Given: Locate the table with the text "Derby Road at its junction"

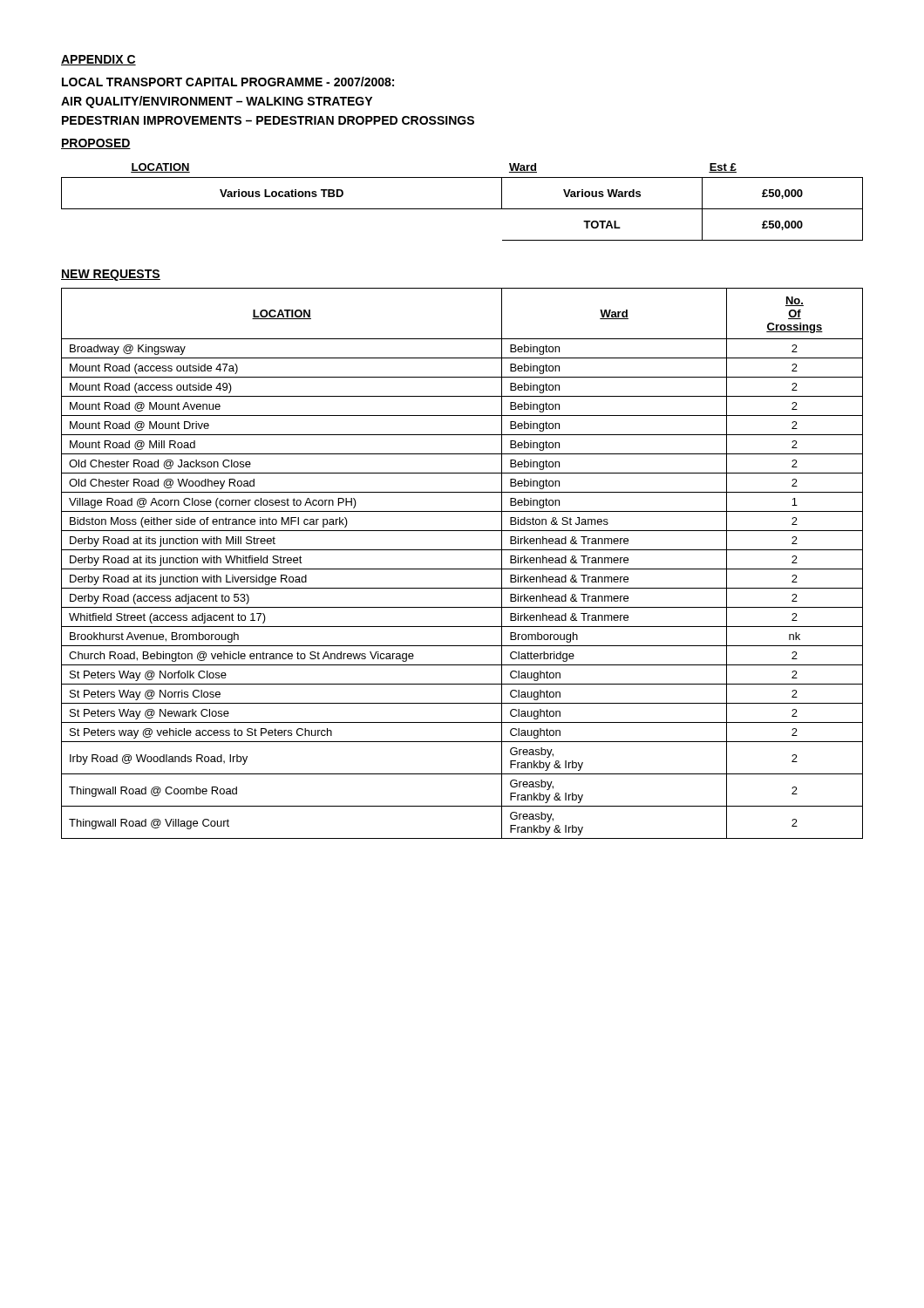Looking at the screenshot, I should [x=462, y=563].
